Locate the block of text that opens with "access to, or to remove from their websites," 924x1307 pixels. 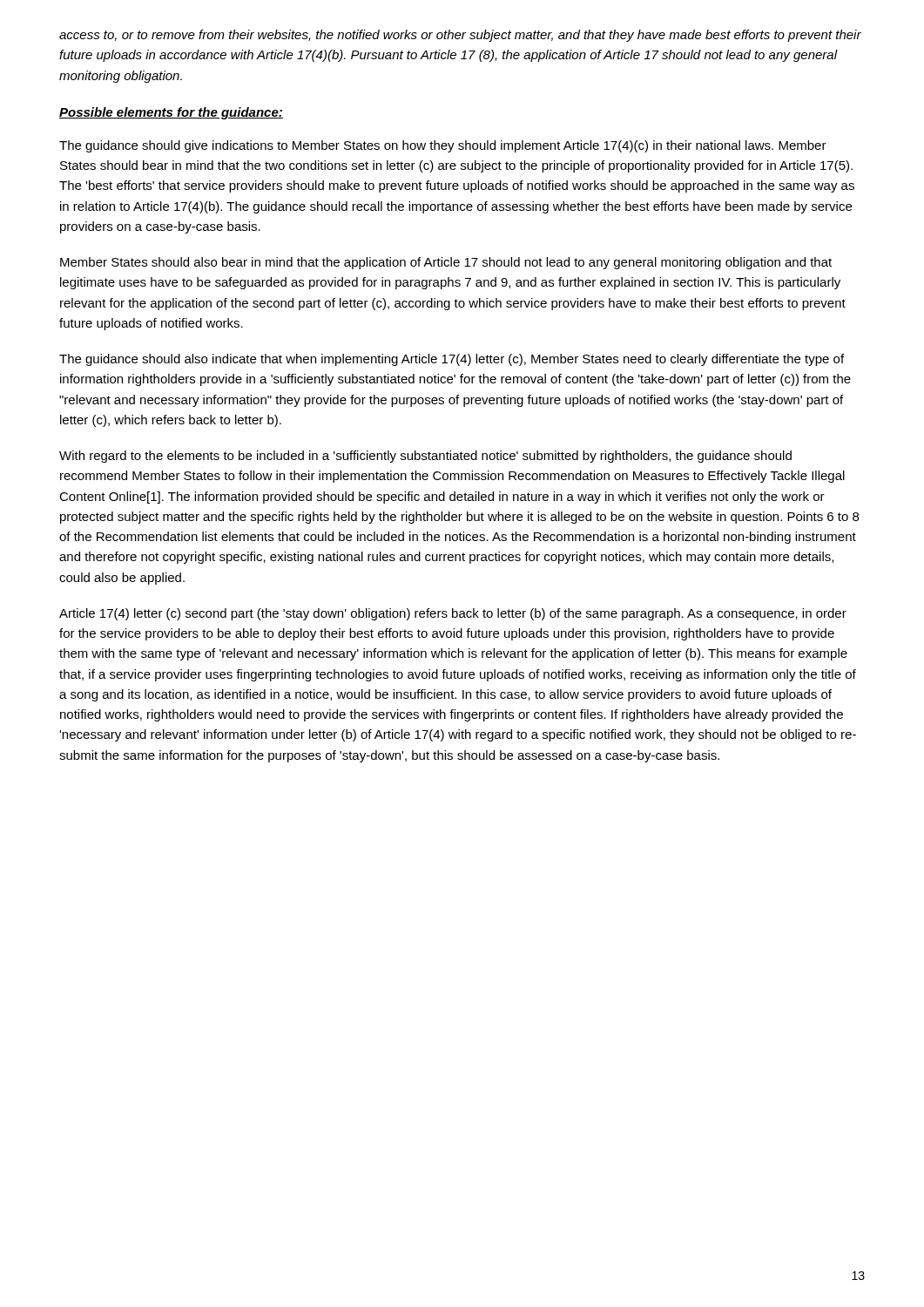coord(460,55)
